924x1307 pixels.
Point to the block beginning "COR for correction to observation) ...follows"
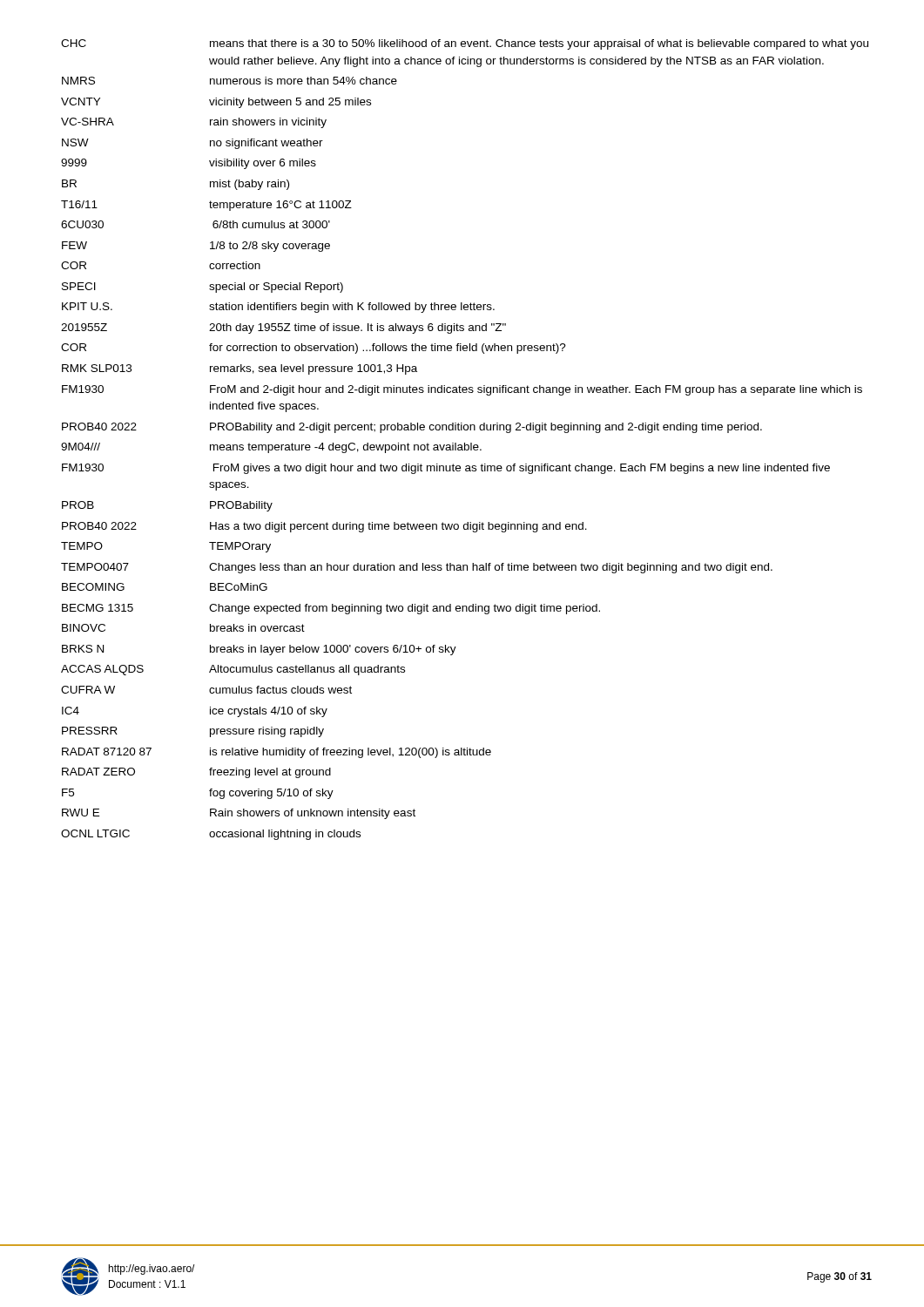466,348
